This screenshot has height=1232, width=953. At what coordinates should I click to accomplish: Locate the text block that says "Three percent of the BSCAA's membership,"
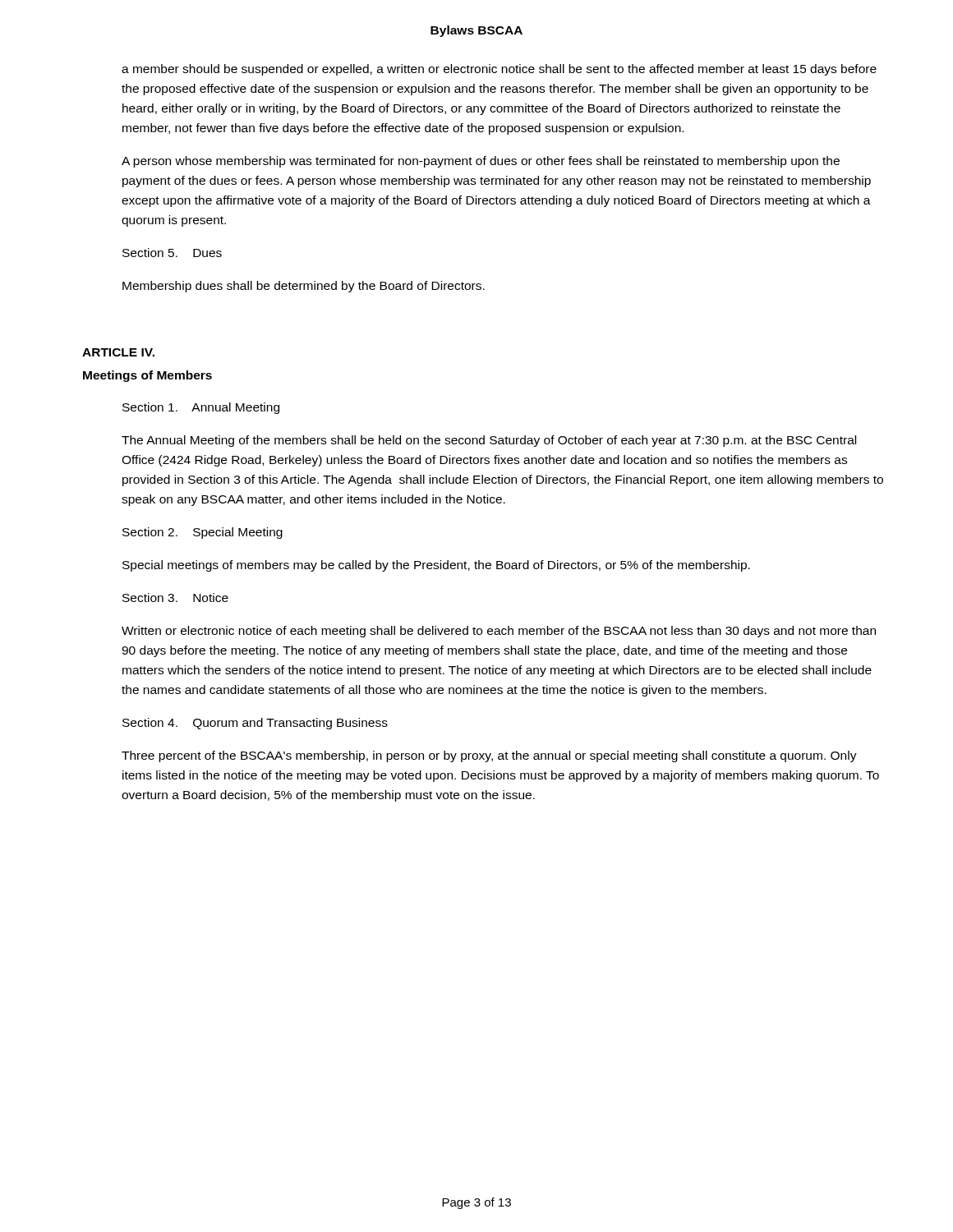(501, 775)
